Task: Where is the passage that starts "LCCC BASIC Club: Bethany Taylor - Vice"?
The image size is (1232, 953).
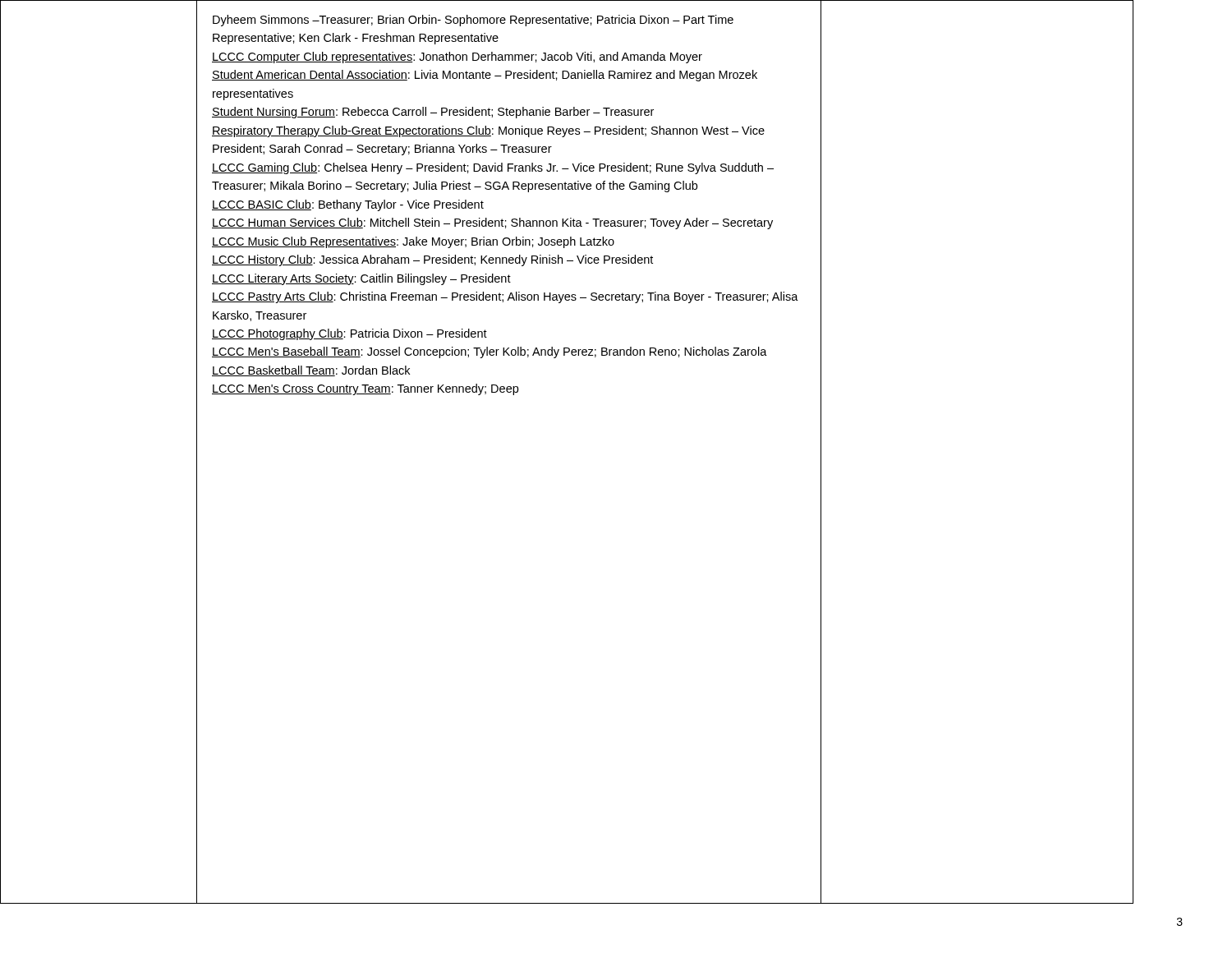Action: 348,204
